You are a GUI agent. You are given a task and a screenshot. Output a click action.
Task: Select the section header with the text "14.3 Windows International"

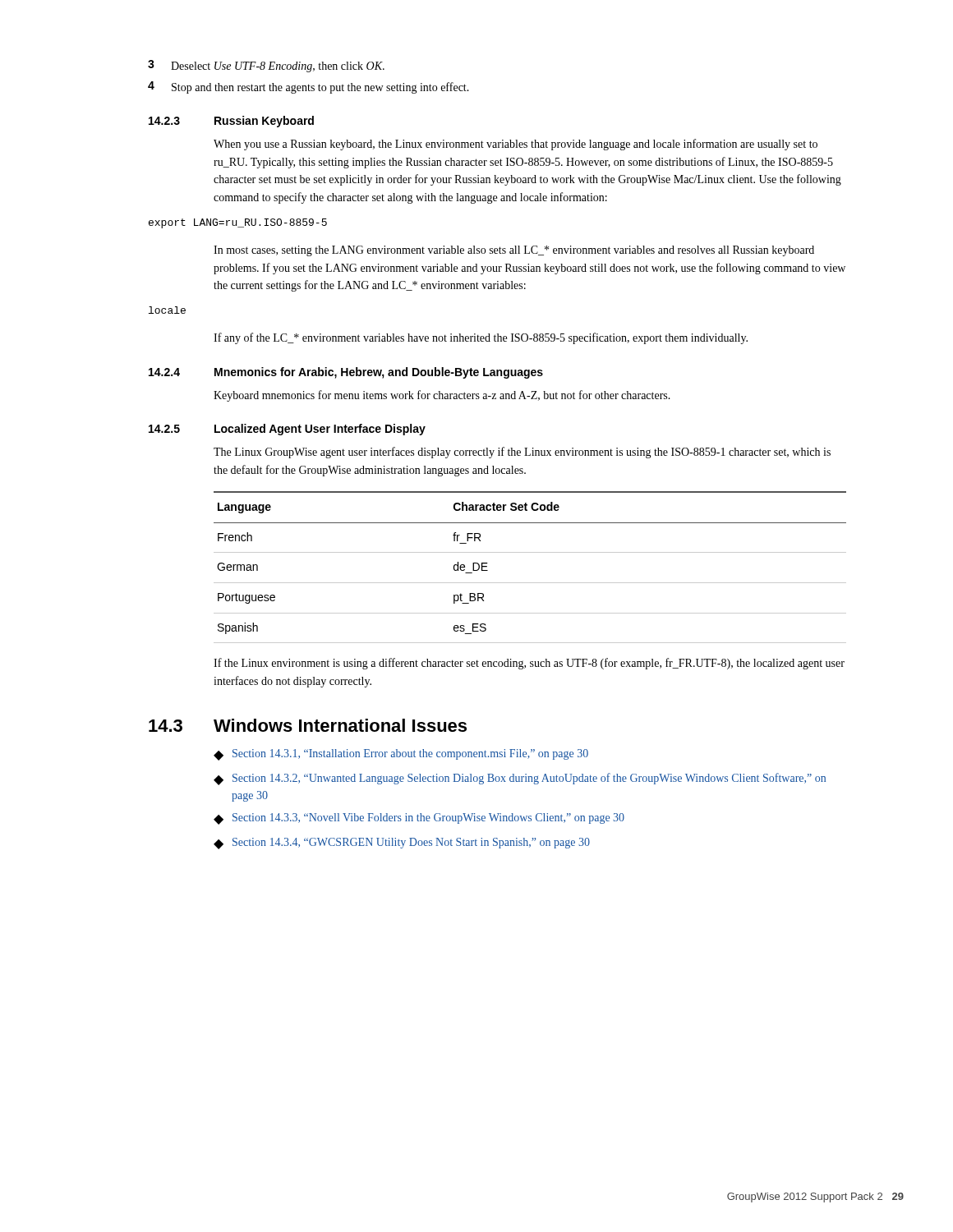click(308, 726)
